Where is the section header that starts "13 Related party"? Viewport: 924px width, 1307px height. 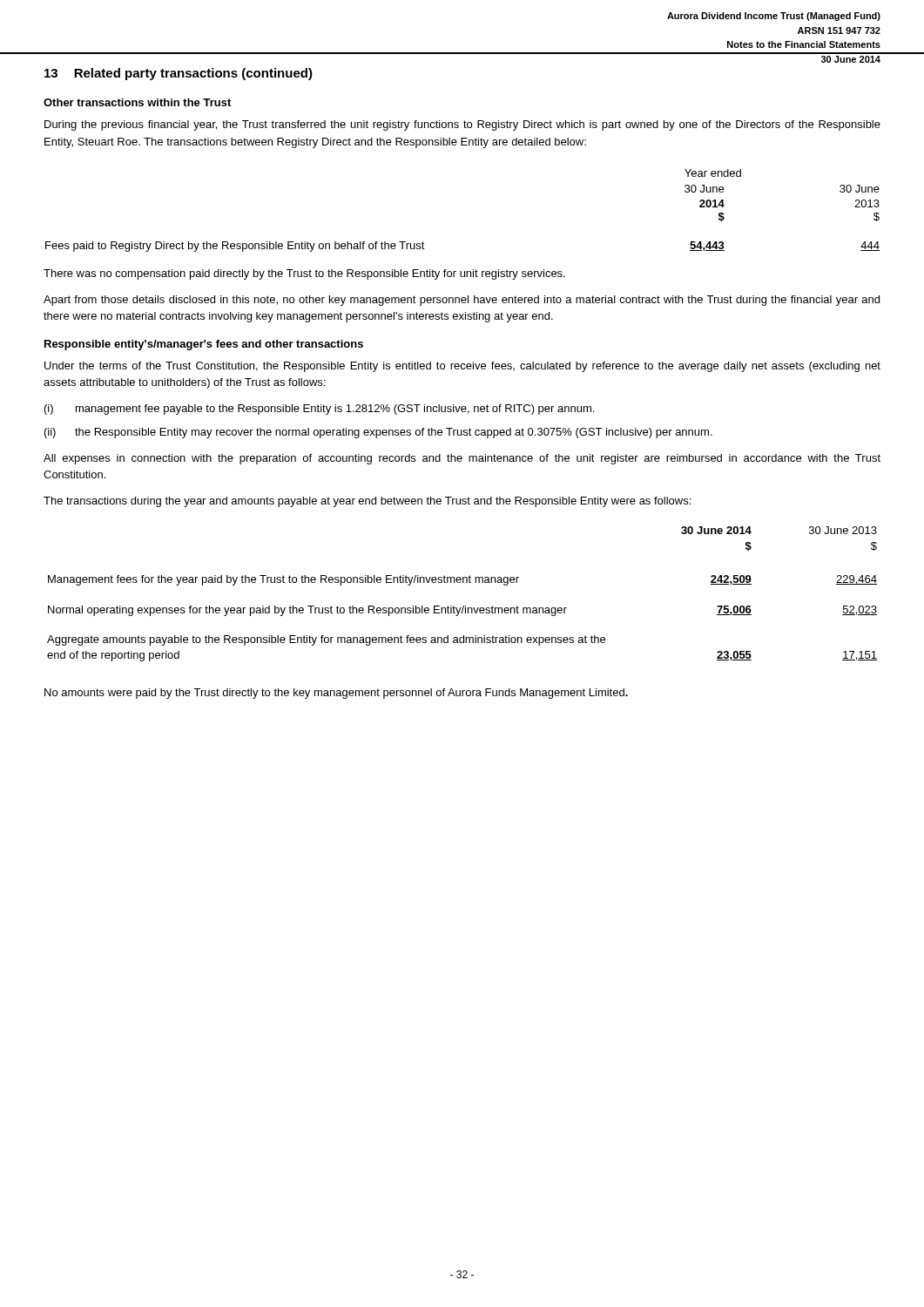[x=178, y=73]
